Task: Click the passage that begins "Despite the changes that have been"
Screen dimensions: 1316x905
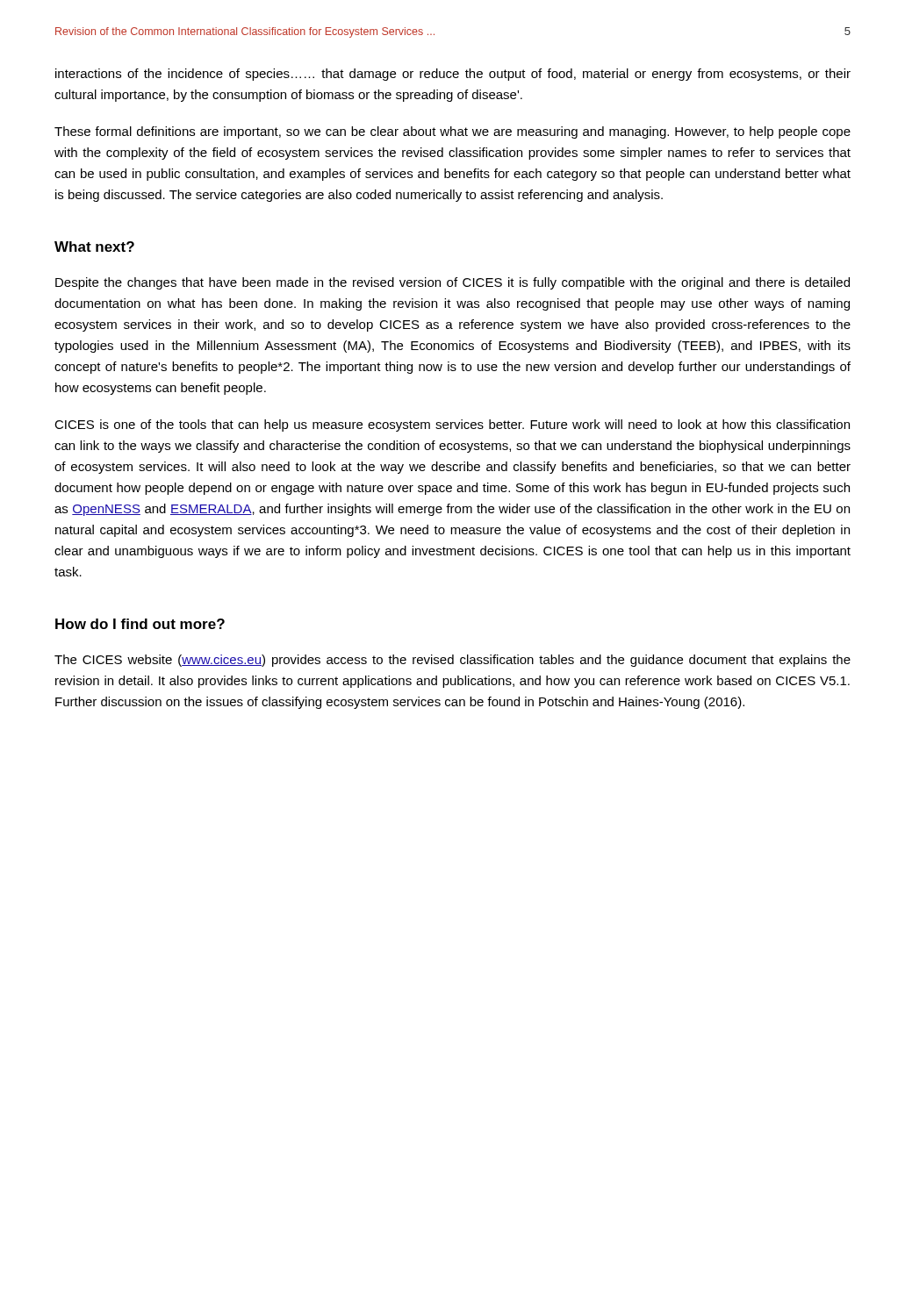Action: point(452,335)
